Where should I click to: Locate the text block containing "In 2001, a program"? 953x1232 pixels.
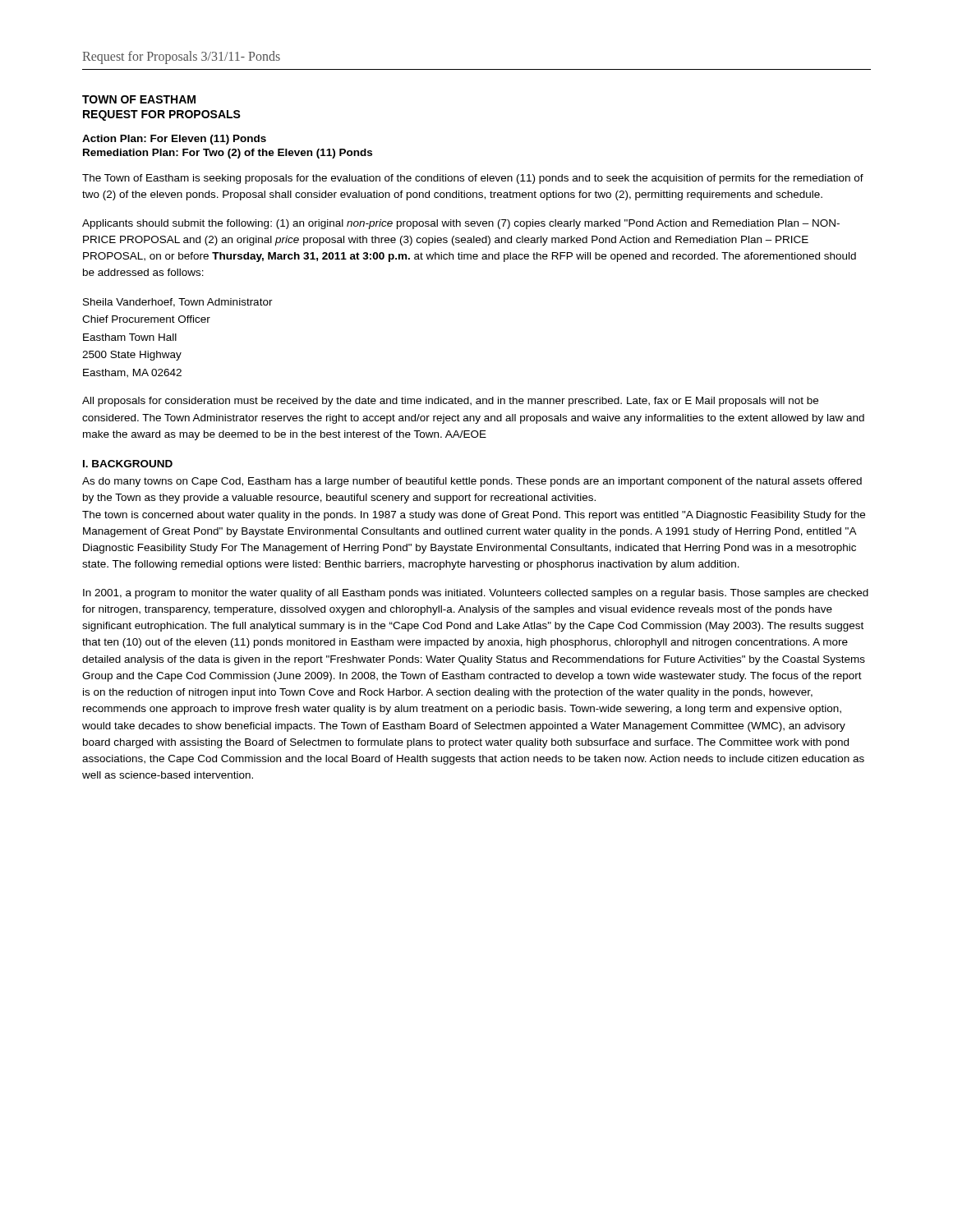476,684
